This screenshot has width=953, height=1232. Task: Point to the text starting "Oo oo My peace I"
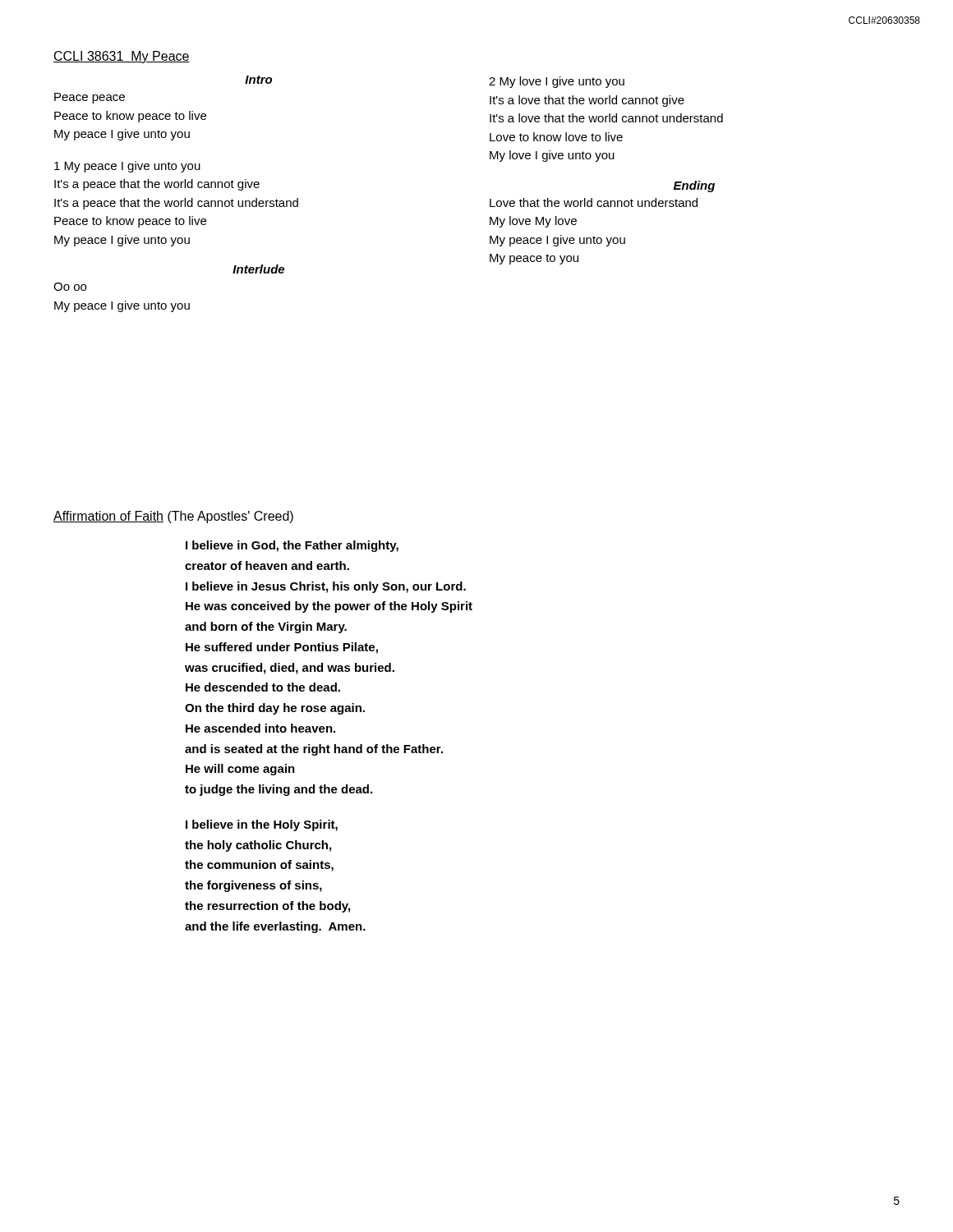tap(70, 287)
